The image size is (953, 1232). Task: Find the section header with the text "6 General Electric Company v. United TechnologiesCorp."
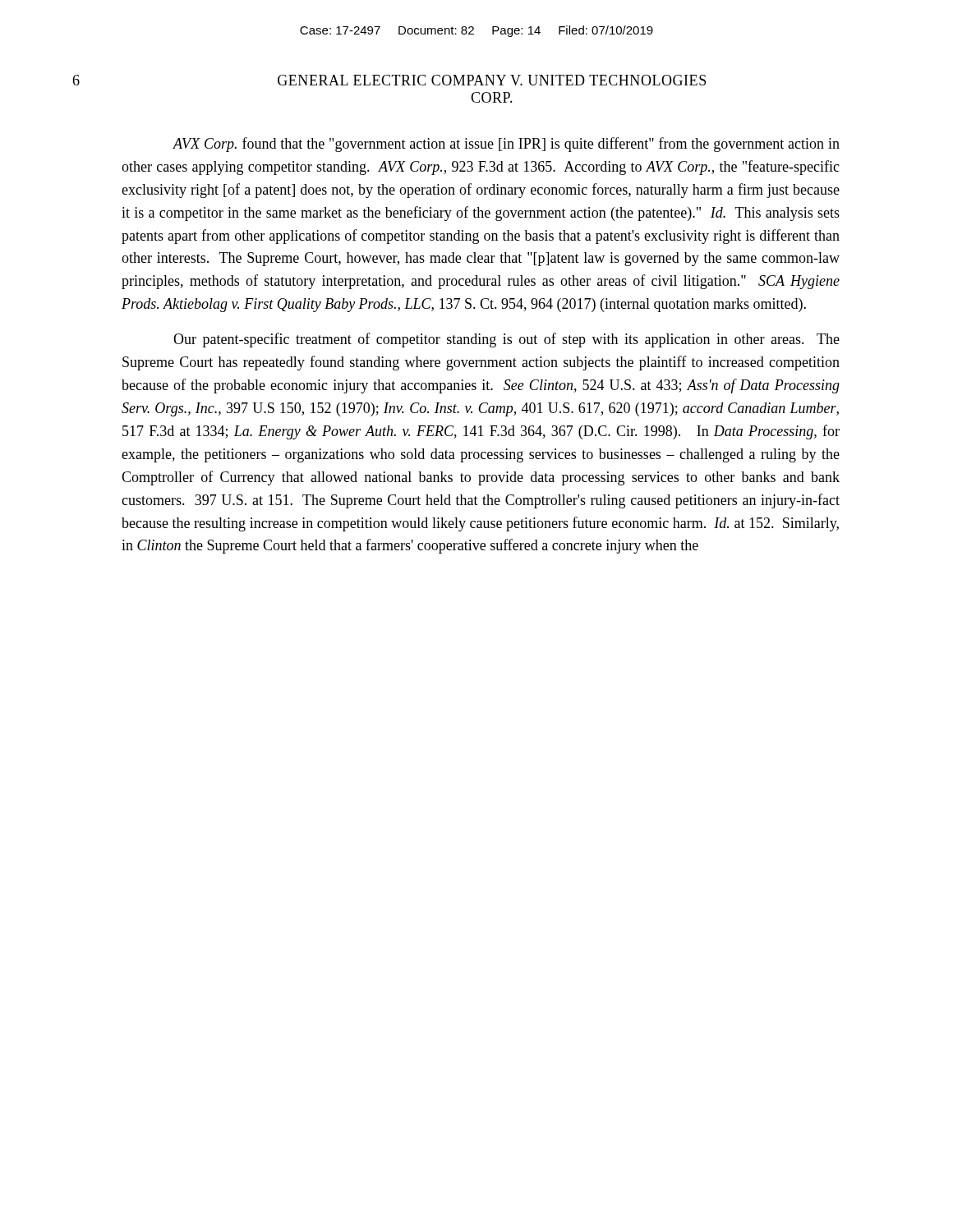click(x=475, y=90)
